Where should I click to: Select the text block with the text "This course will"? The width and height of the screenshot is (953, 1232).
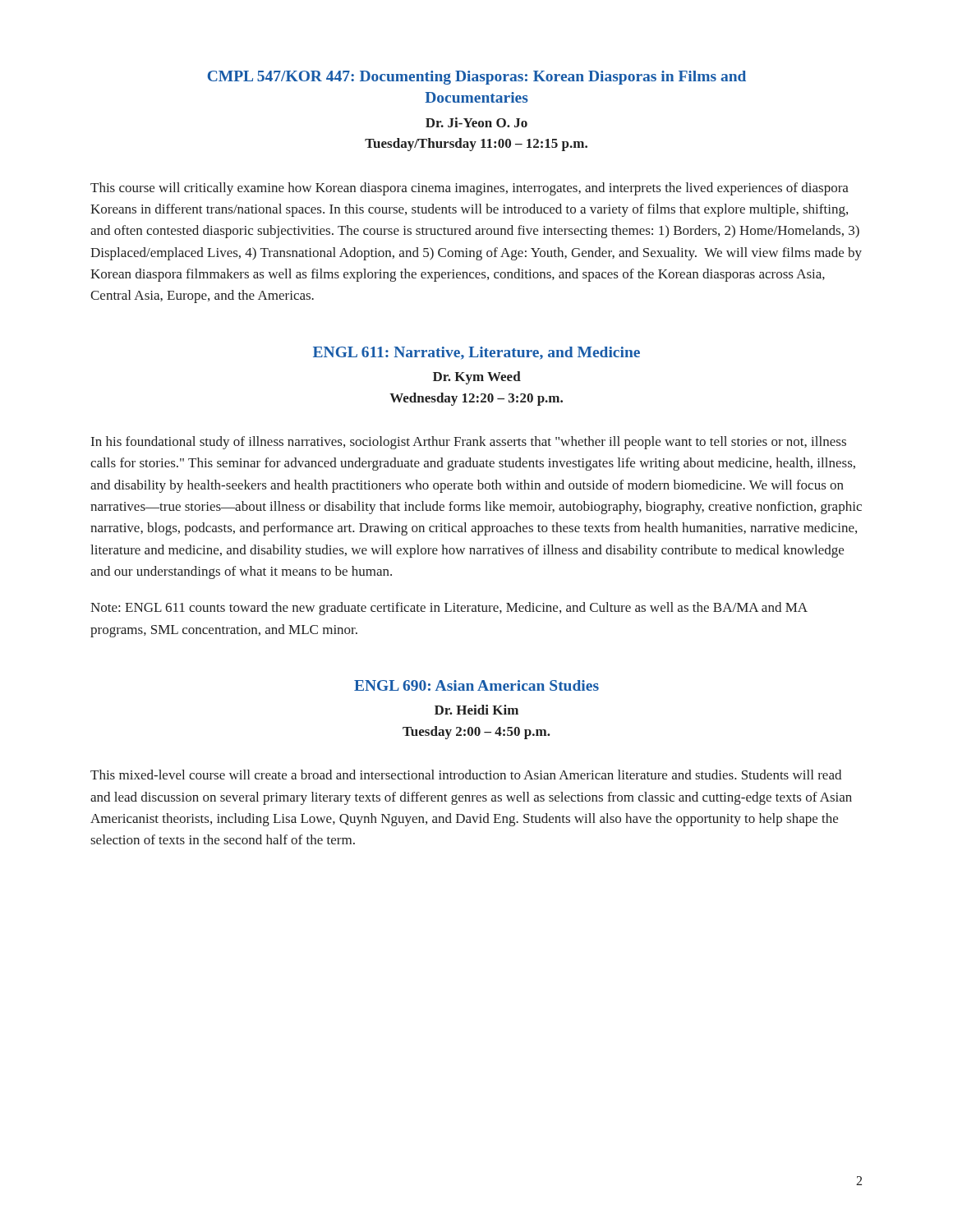(476, 241)
